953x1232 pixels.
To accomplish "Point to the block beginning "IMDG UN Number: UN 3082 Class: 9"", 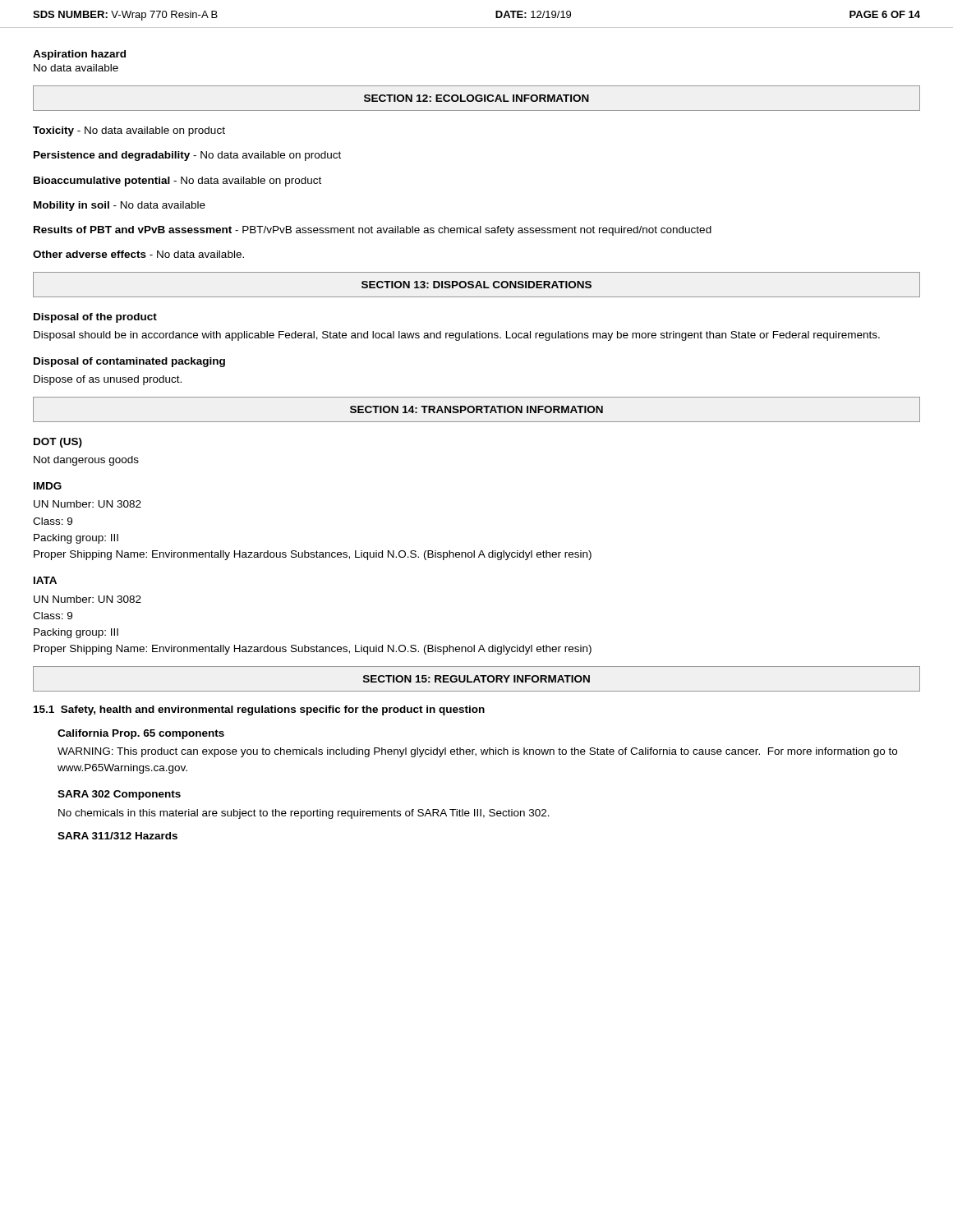I will (x=48, y=486).
